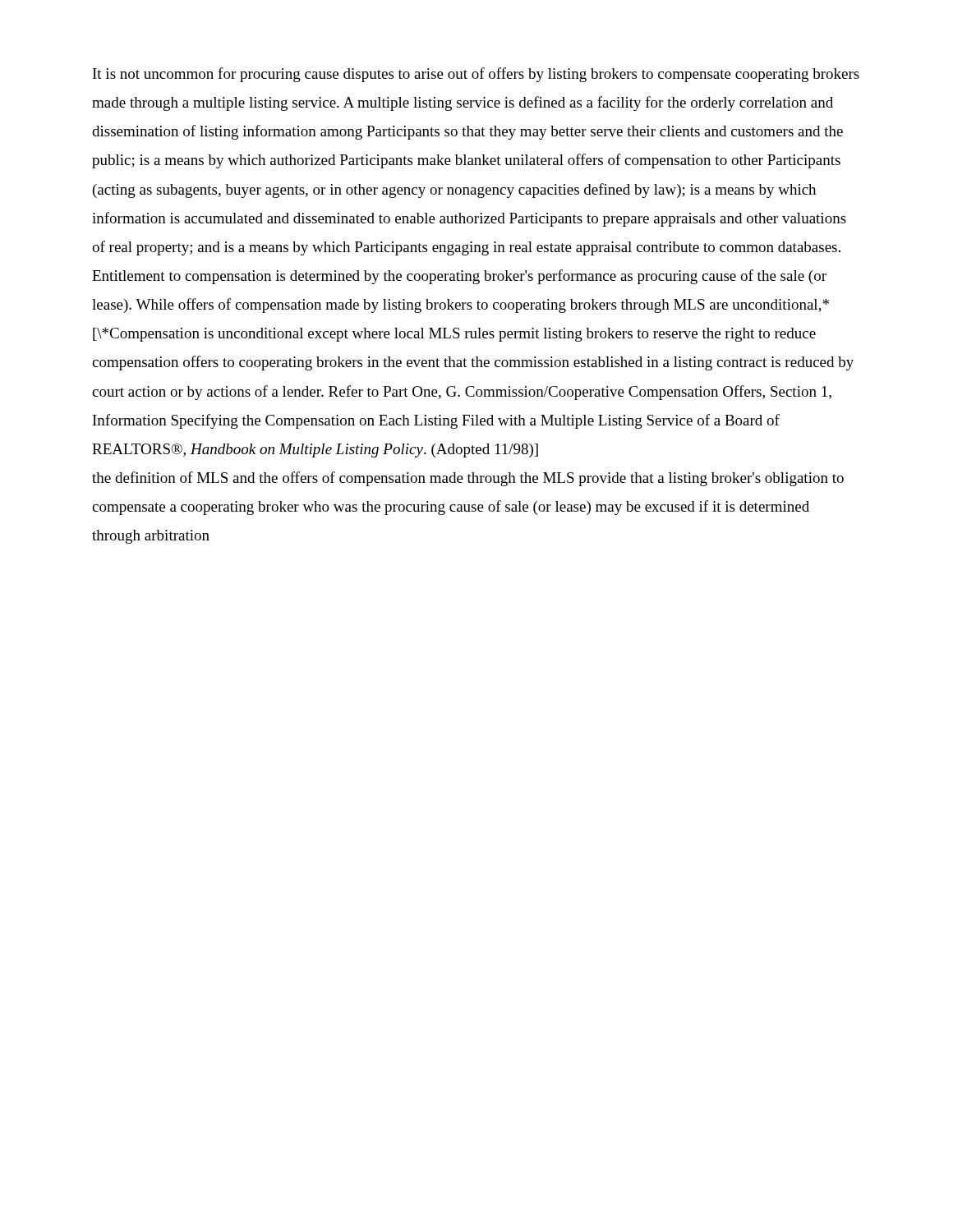
Task: Find the element starting "[\*Compensation is unconditional except where local MLS"
Action: pos(476,391)
